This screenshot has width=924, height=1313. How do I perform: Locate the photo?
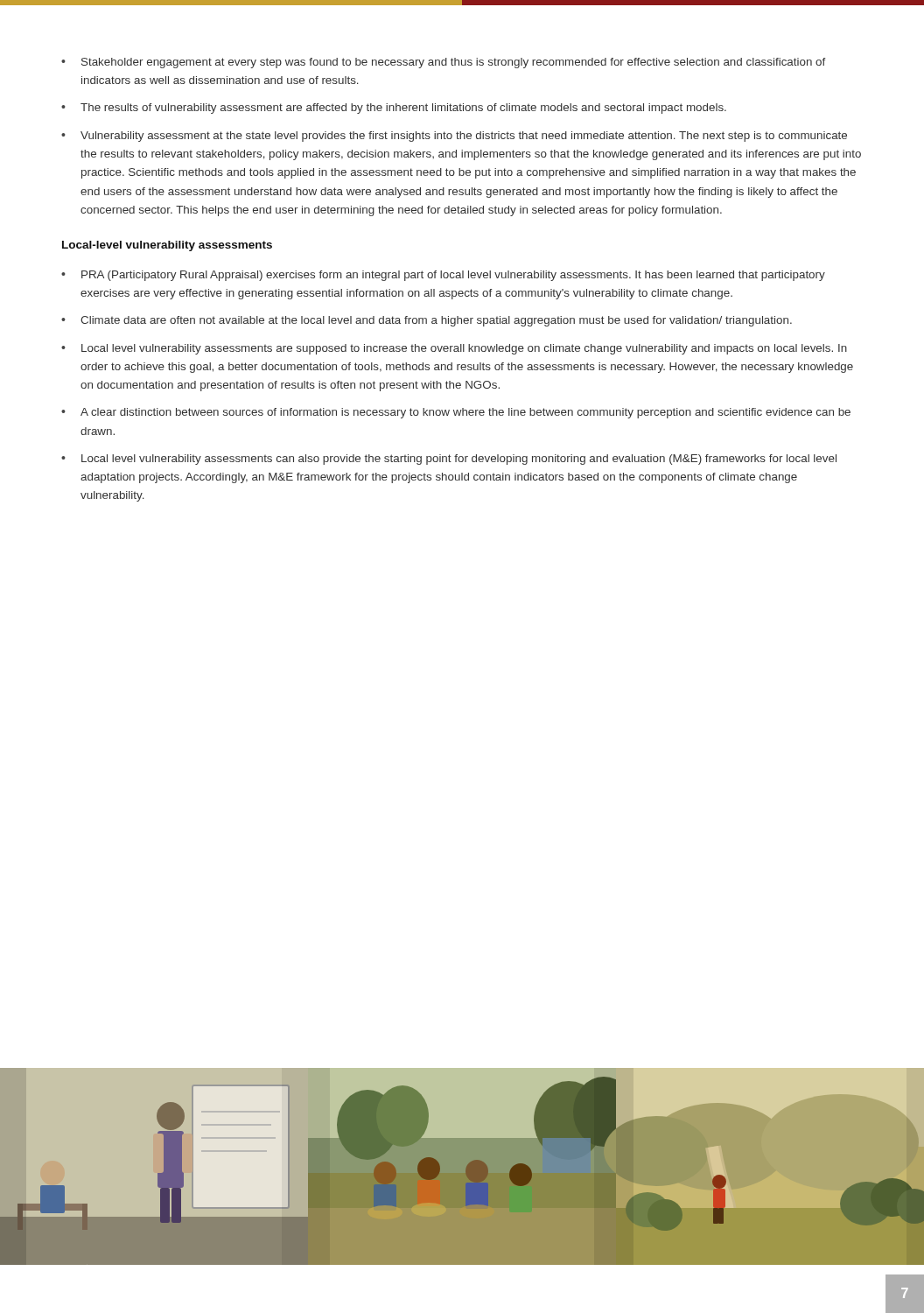click(462, 1166)
